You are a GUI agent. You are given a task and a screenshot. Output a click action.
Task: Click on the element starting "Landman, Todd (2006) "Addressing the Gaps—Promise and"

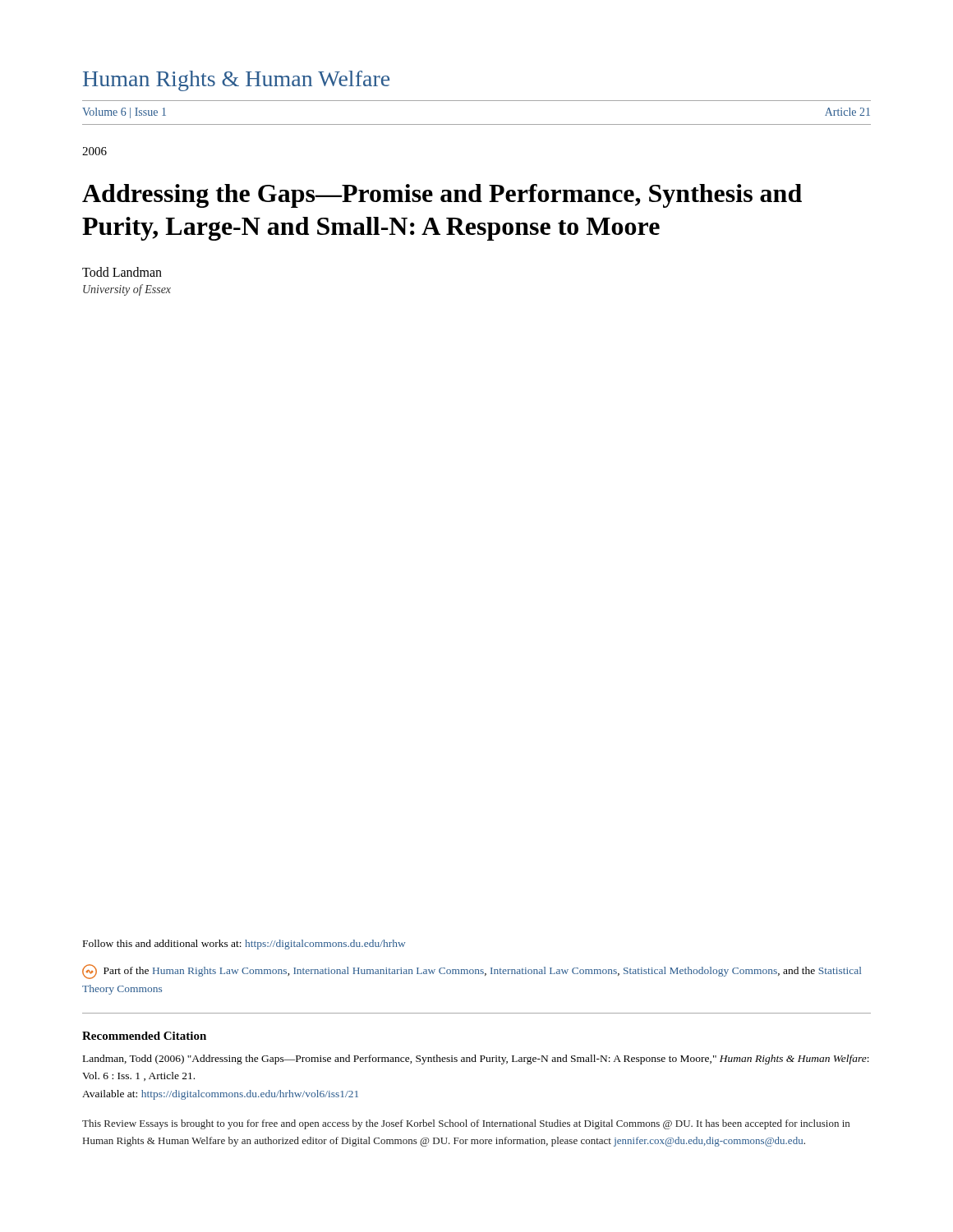click(x=476, y=1060)
